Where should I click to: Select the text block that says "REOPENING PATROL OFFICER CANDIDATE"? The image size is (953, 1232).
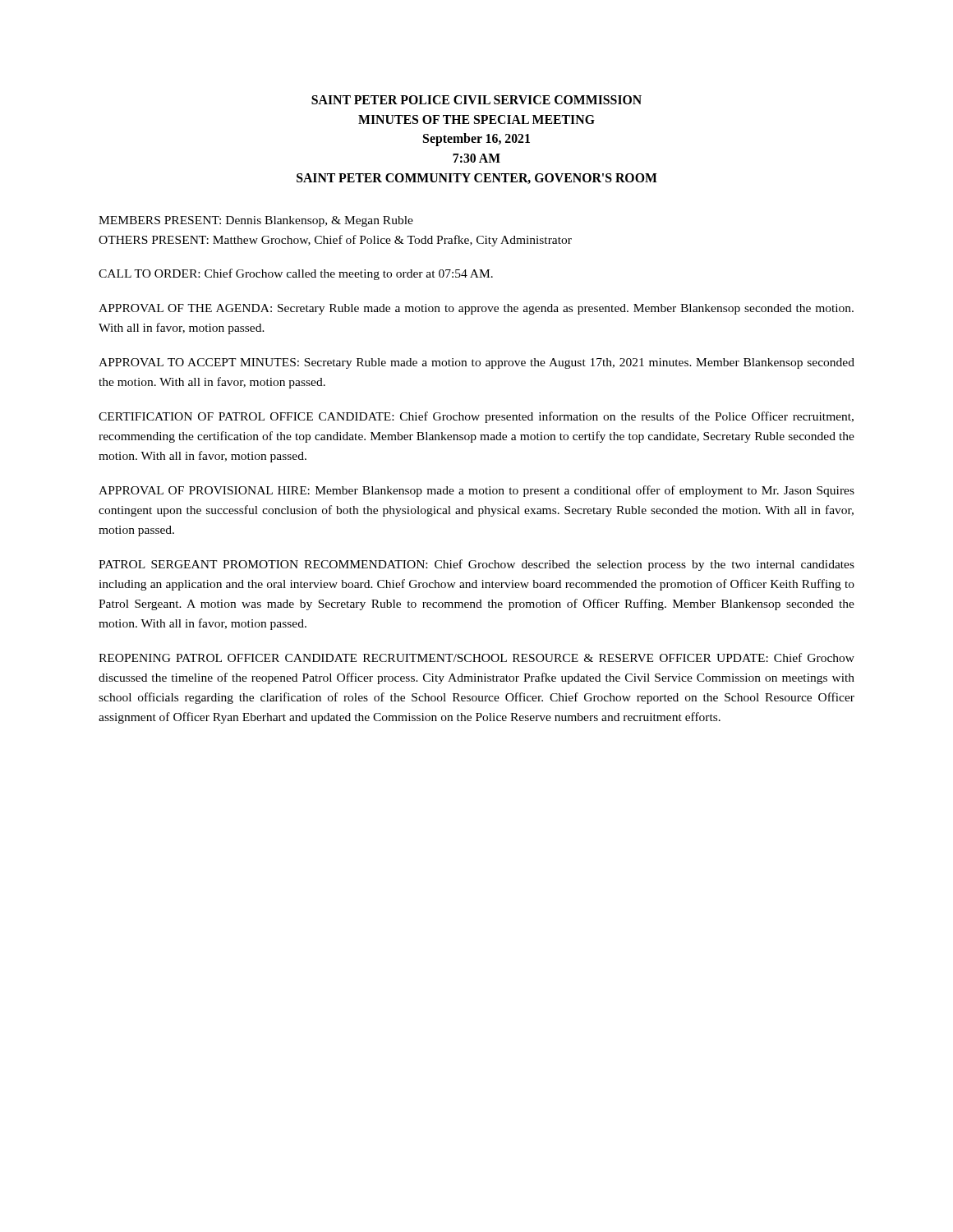pos(476,687)
